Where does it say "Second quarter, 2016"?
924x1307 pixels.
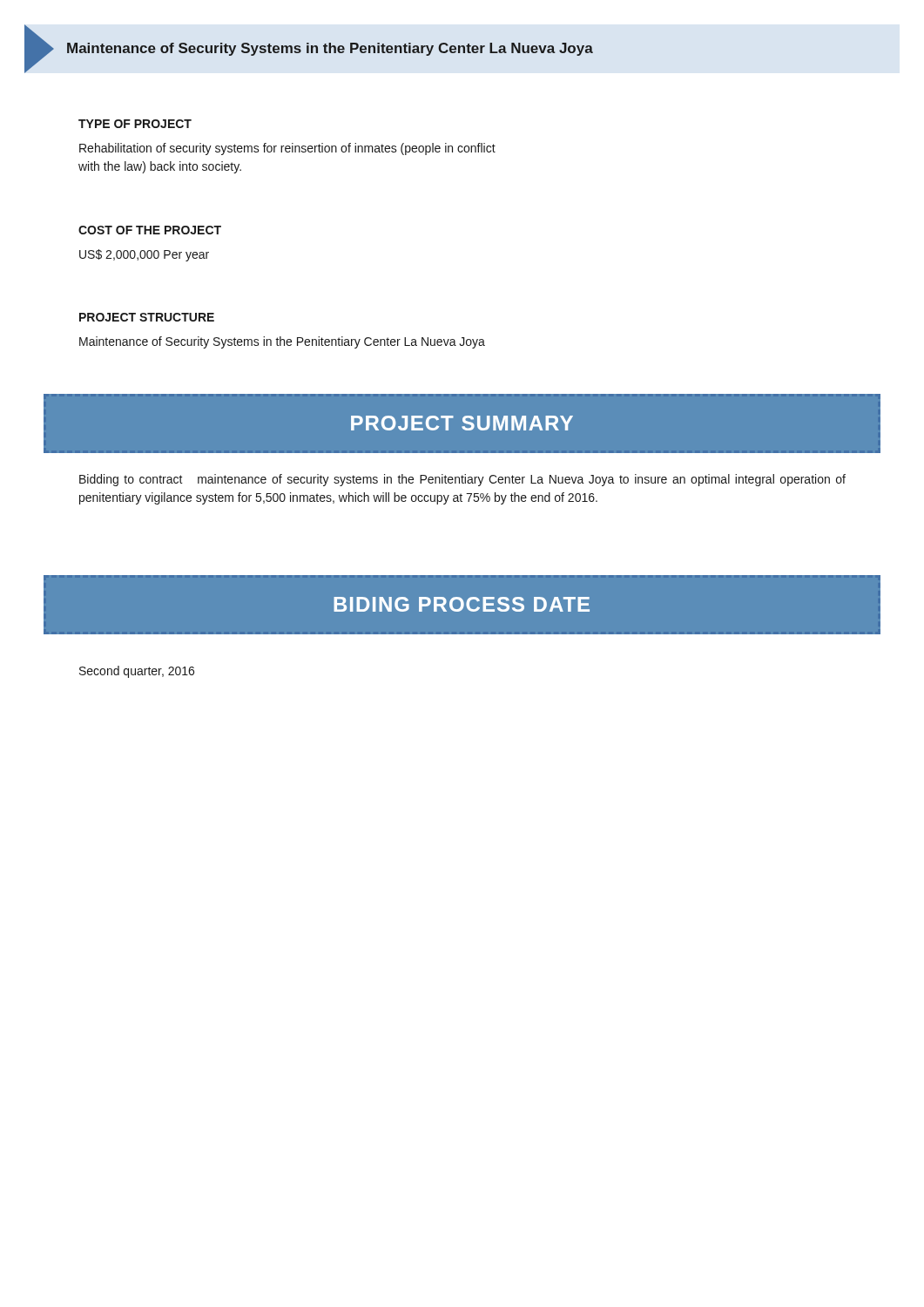coord(137,671)
